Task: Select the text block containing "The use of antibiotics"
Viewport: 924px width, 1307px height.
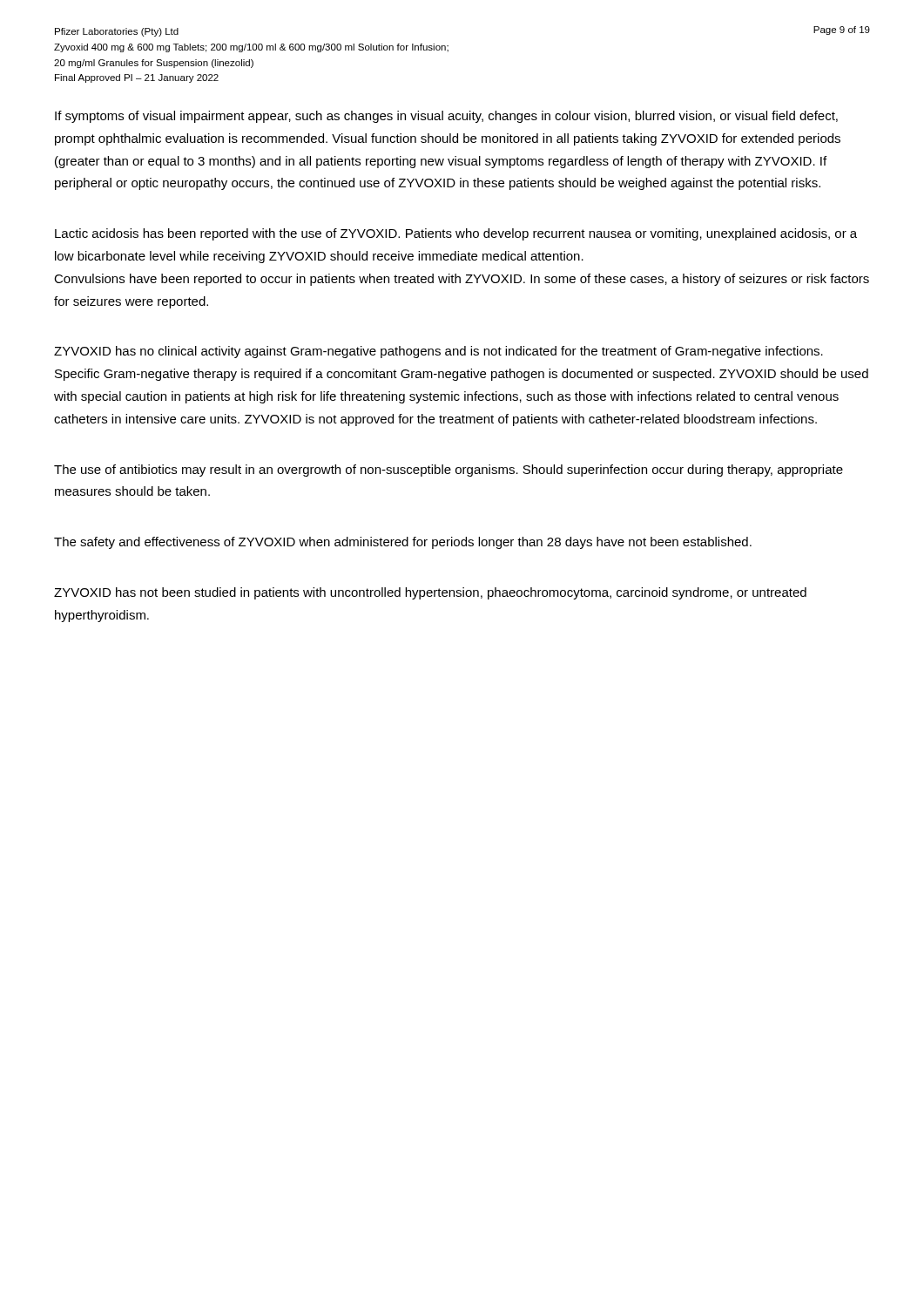Action: click(x=449, y=480)
